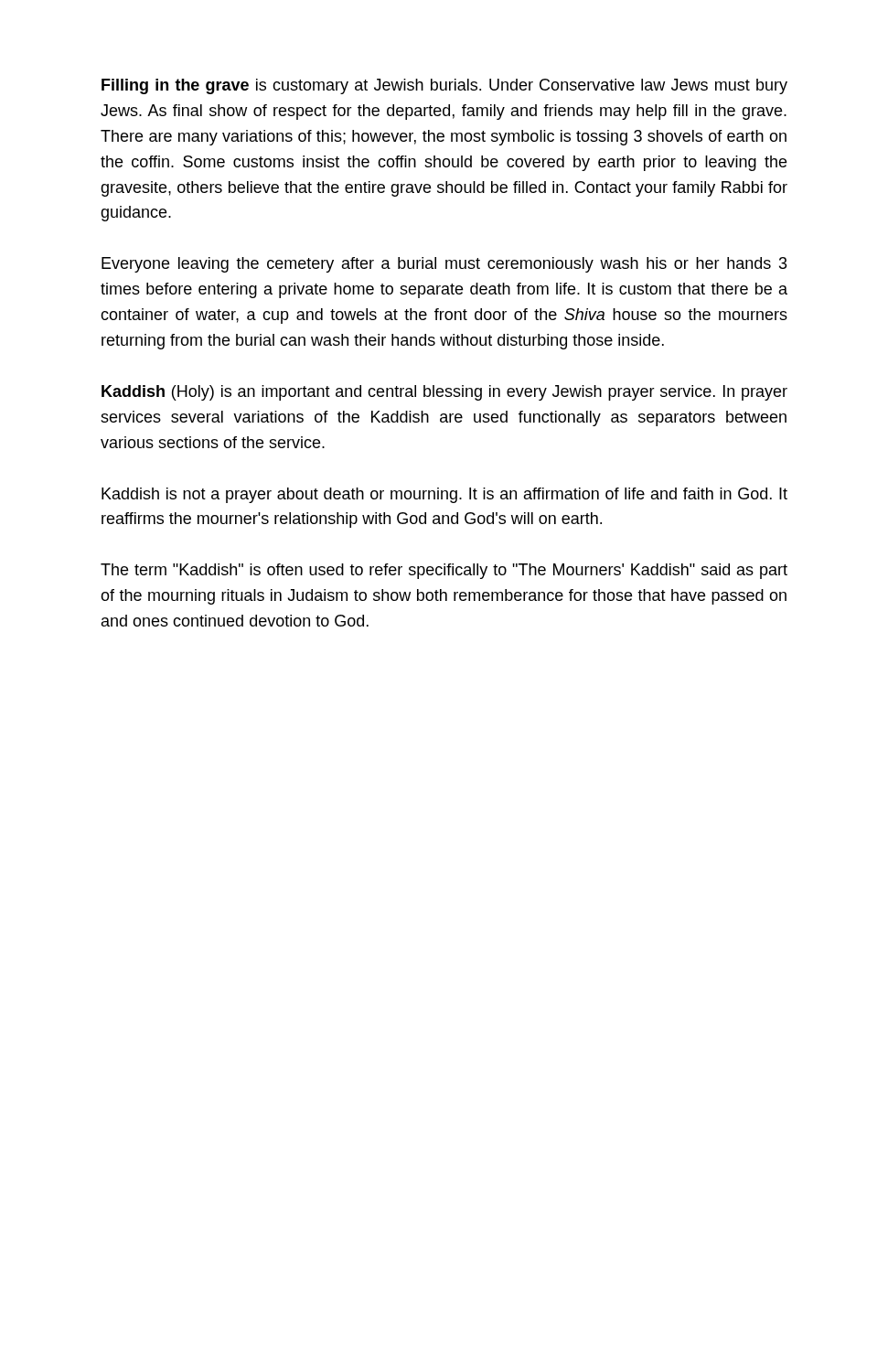
Task: Navigate to the block starting "Filling in the grave is"
Action: [x=444, y=149]
